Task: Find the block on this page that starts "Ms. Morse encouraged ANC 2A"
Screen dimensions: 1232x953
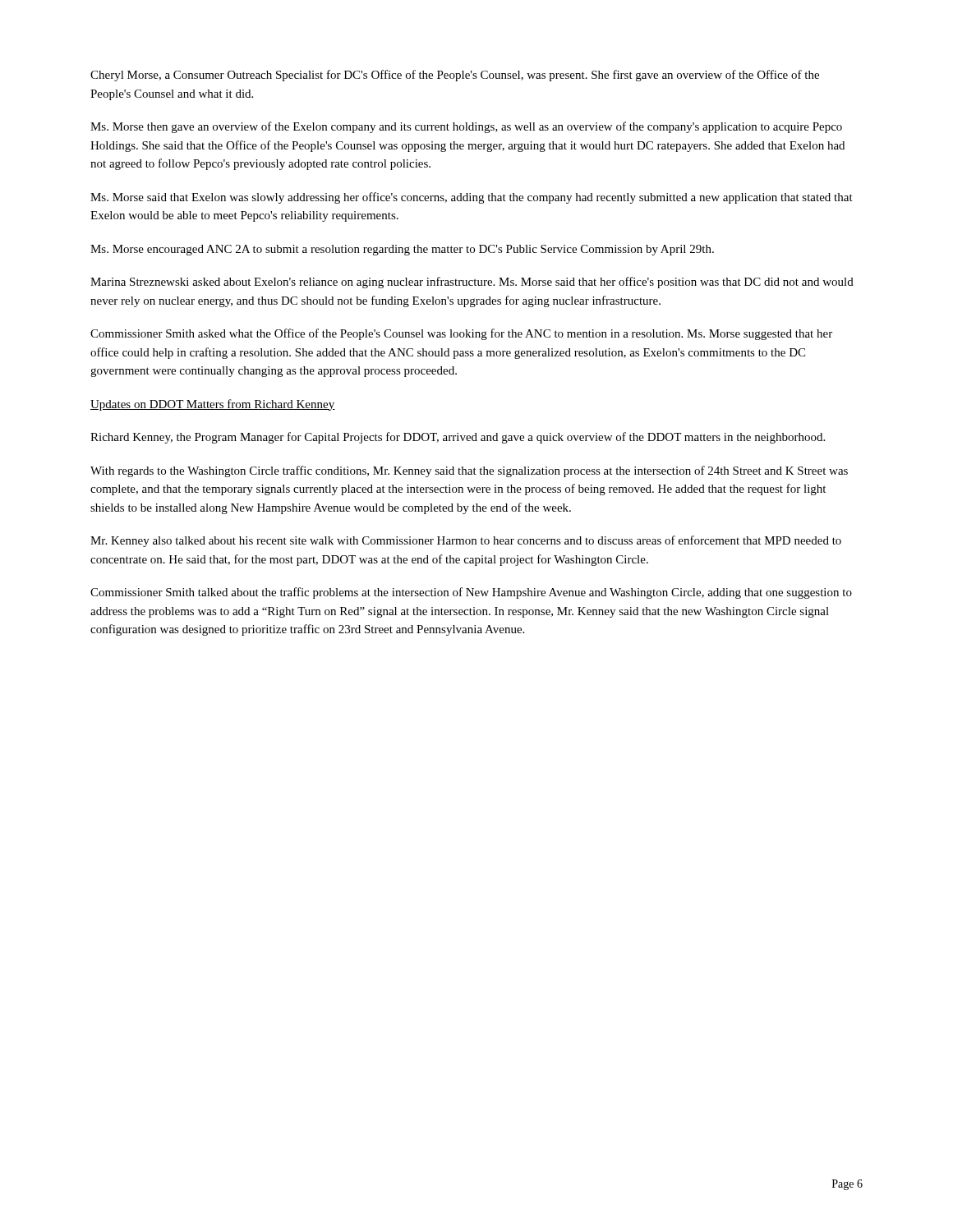Action: click(402, 248)
